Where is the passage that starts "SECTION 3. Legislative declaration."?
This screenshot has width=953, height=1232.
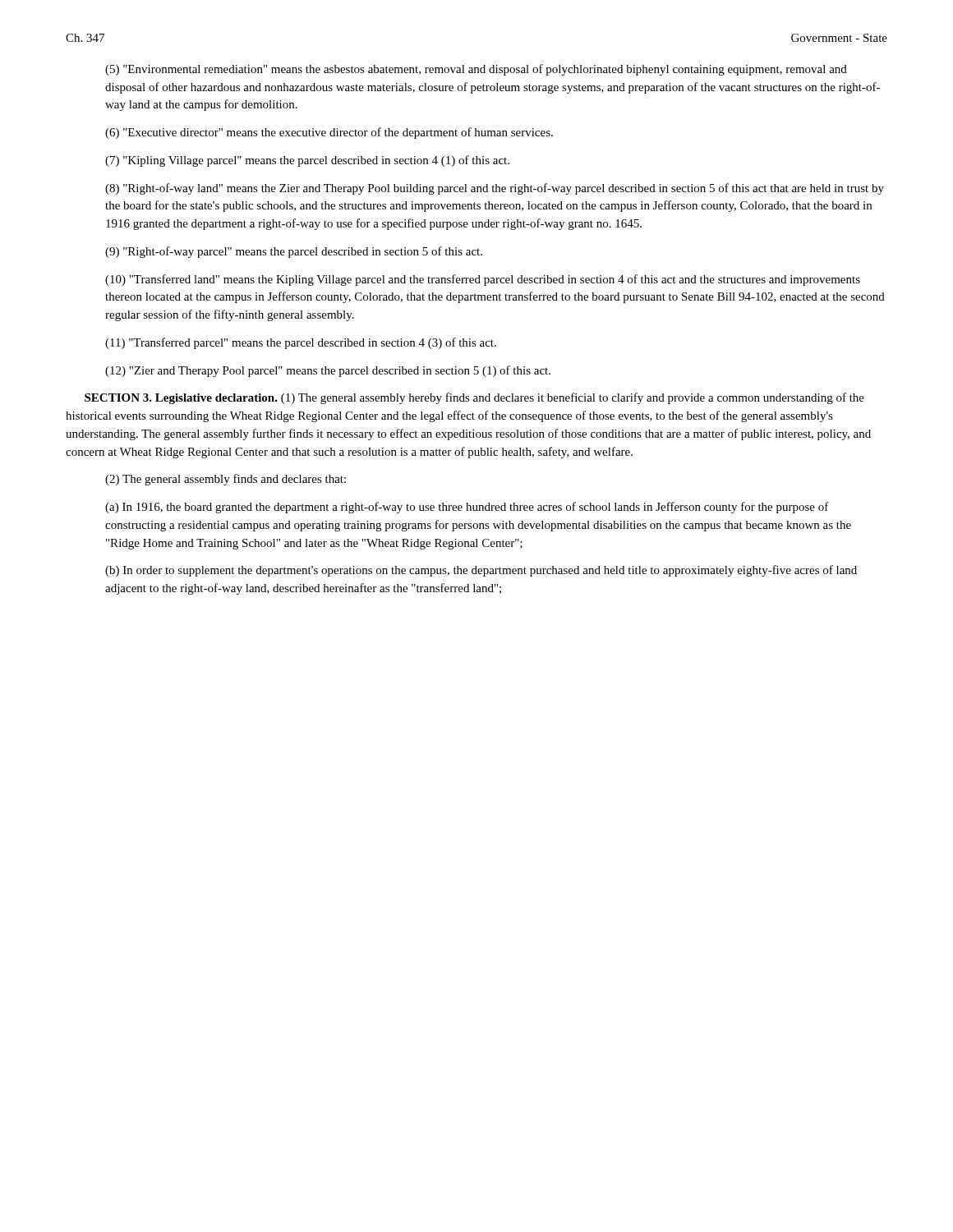point(468,425)
